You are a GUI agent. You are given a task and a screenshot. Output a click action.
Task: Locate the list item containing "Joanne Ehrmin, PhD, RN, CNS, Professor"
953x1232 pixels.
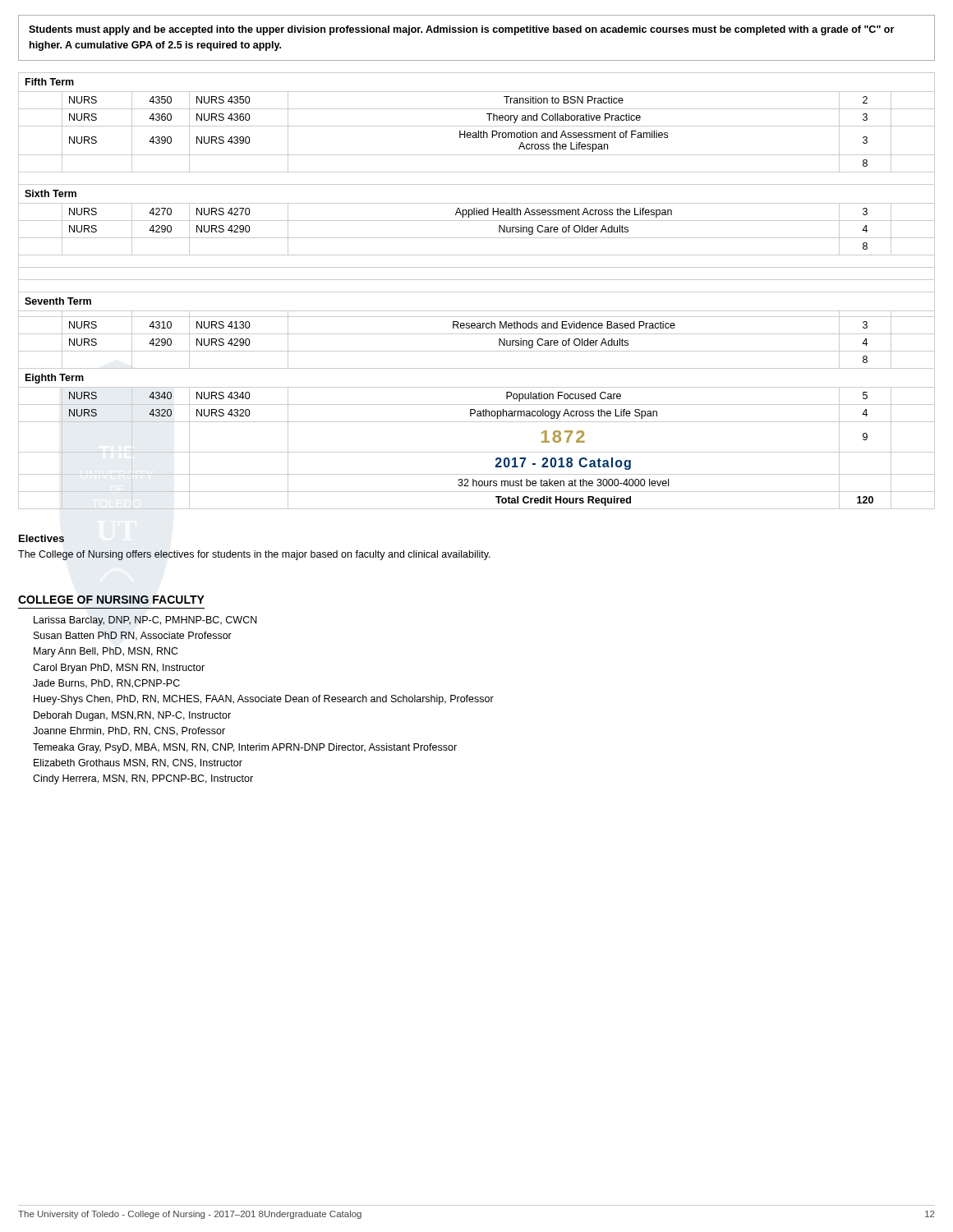click(129, 731)
